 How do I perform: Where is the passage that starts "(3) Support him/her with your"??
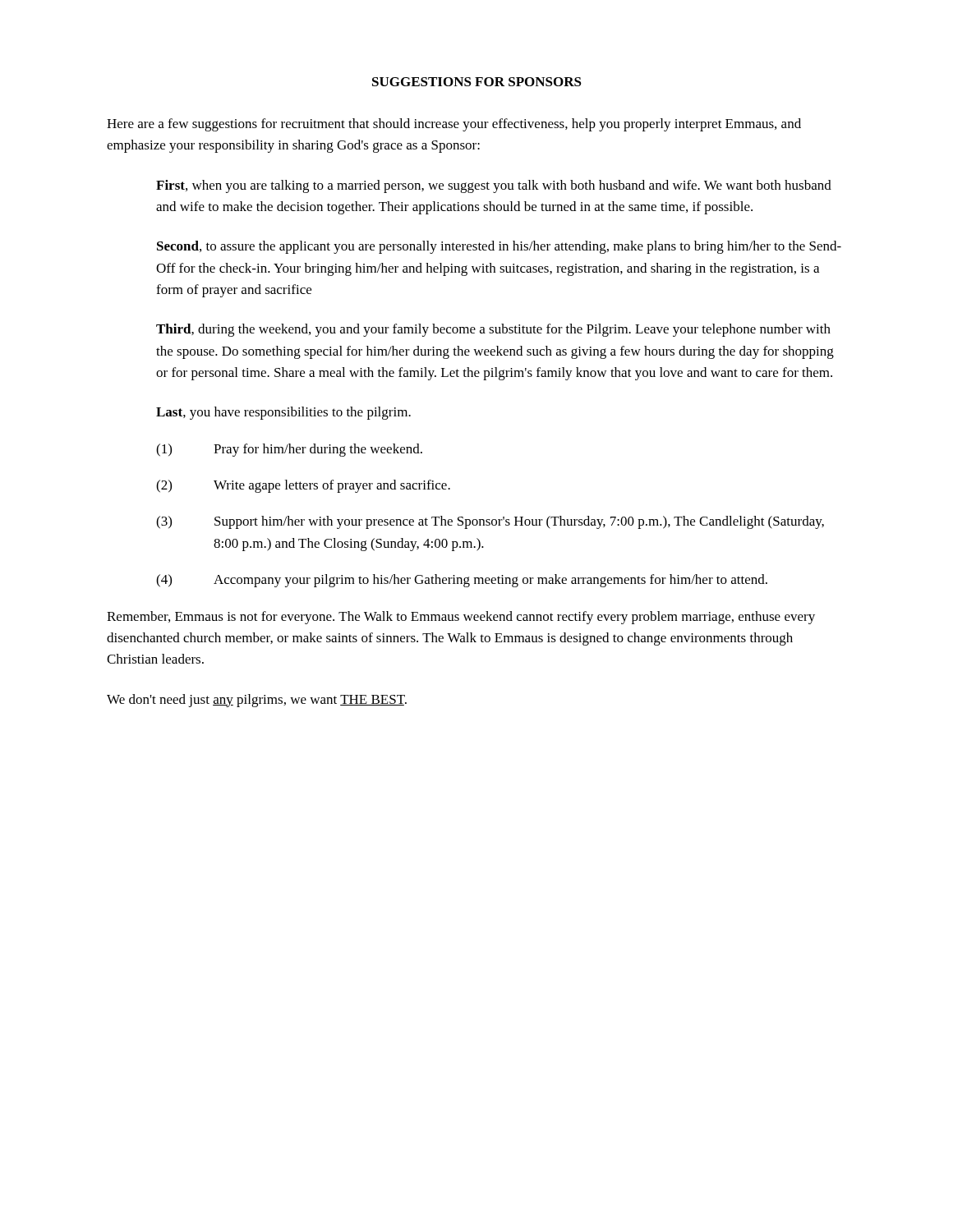[x=501, y=533]
